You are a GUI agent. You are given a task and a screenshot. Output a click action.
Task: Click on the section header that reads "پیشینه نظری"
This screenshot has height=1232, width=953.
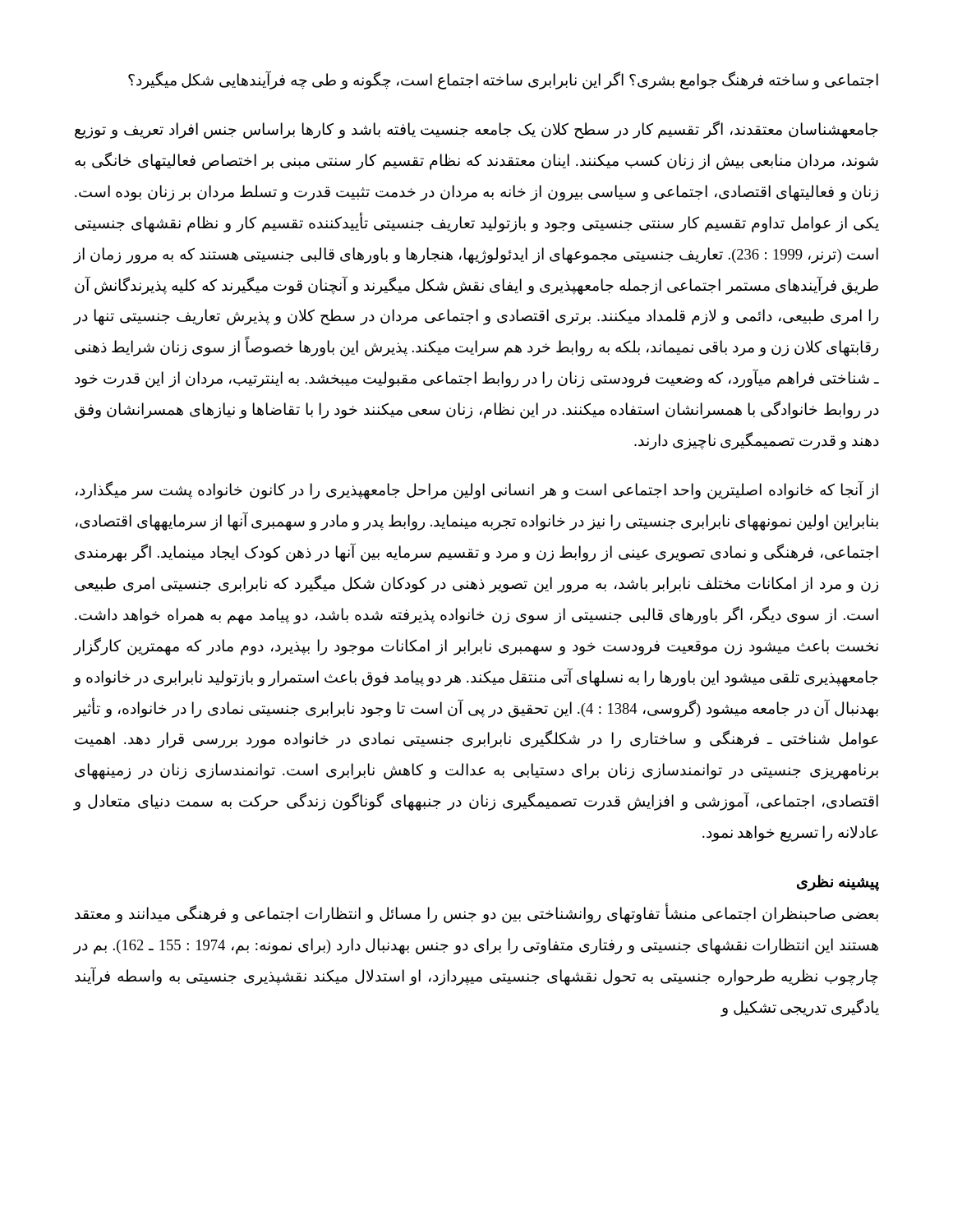pyautogui.click(x=838, y=882)
